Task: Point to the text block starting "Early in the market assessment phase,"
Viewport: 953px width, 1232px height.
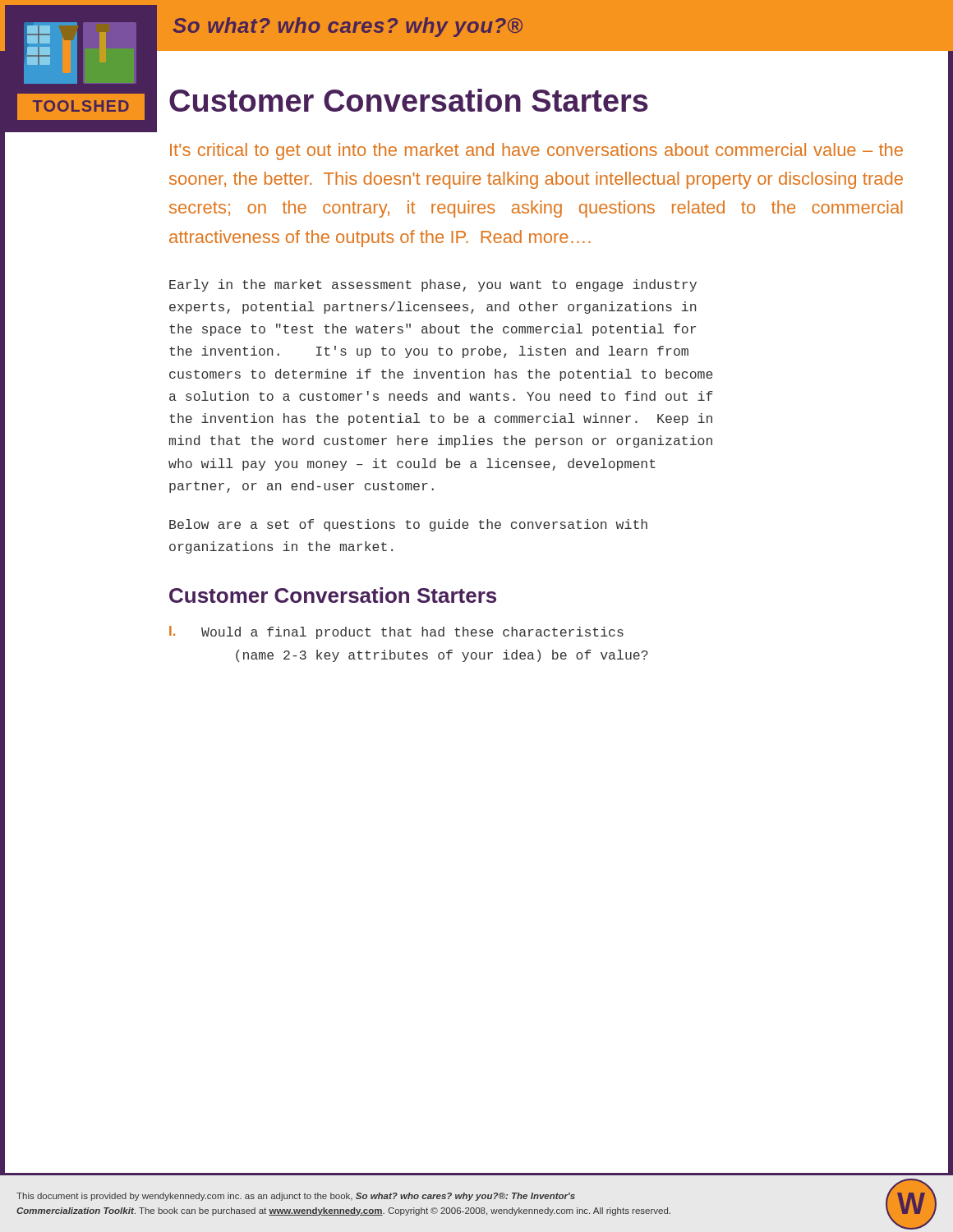Action: tap(441, 386)
